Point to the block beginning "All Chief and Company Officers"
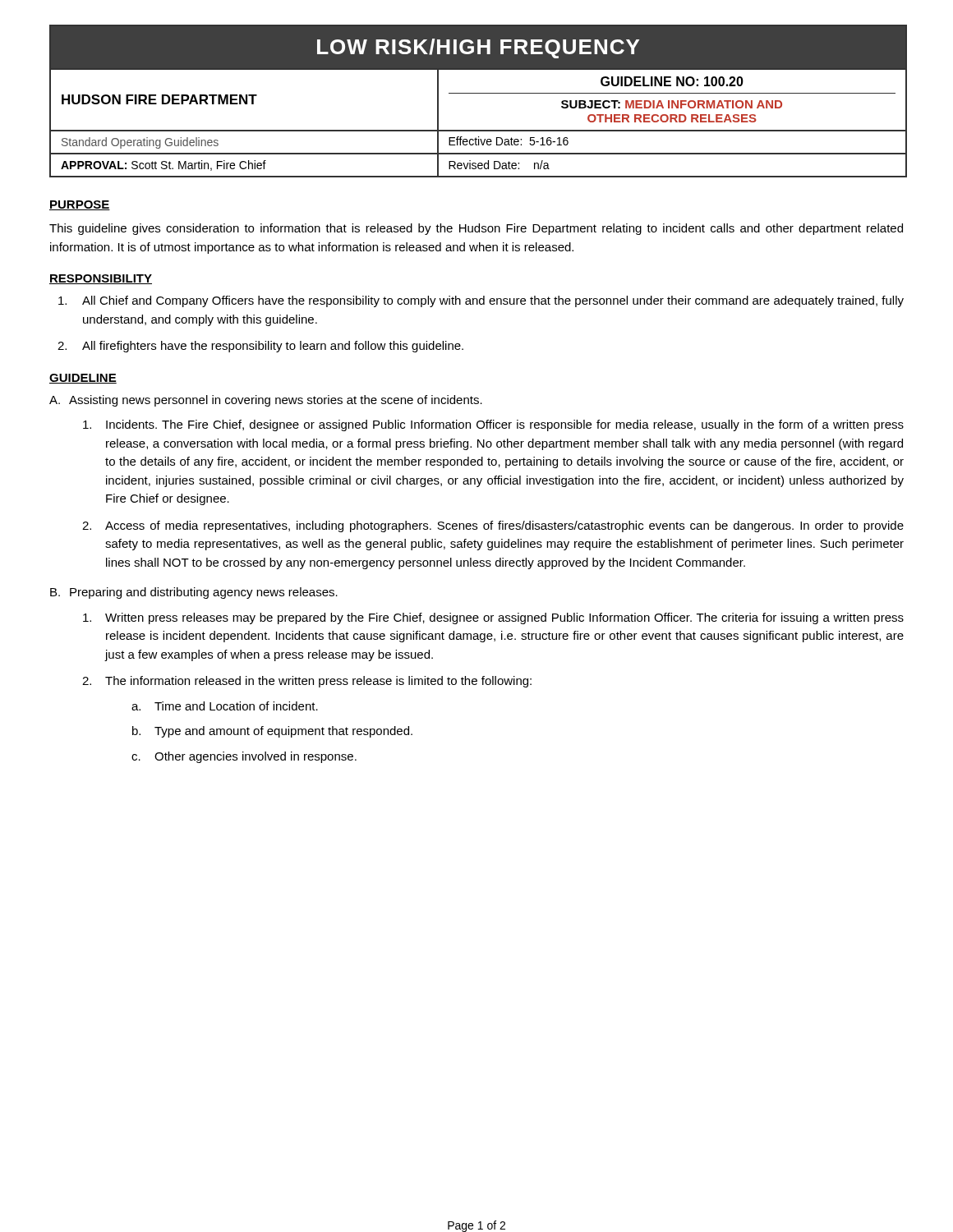953x1232 pixels. coord(476,310)
